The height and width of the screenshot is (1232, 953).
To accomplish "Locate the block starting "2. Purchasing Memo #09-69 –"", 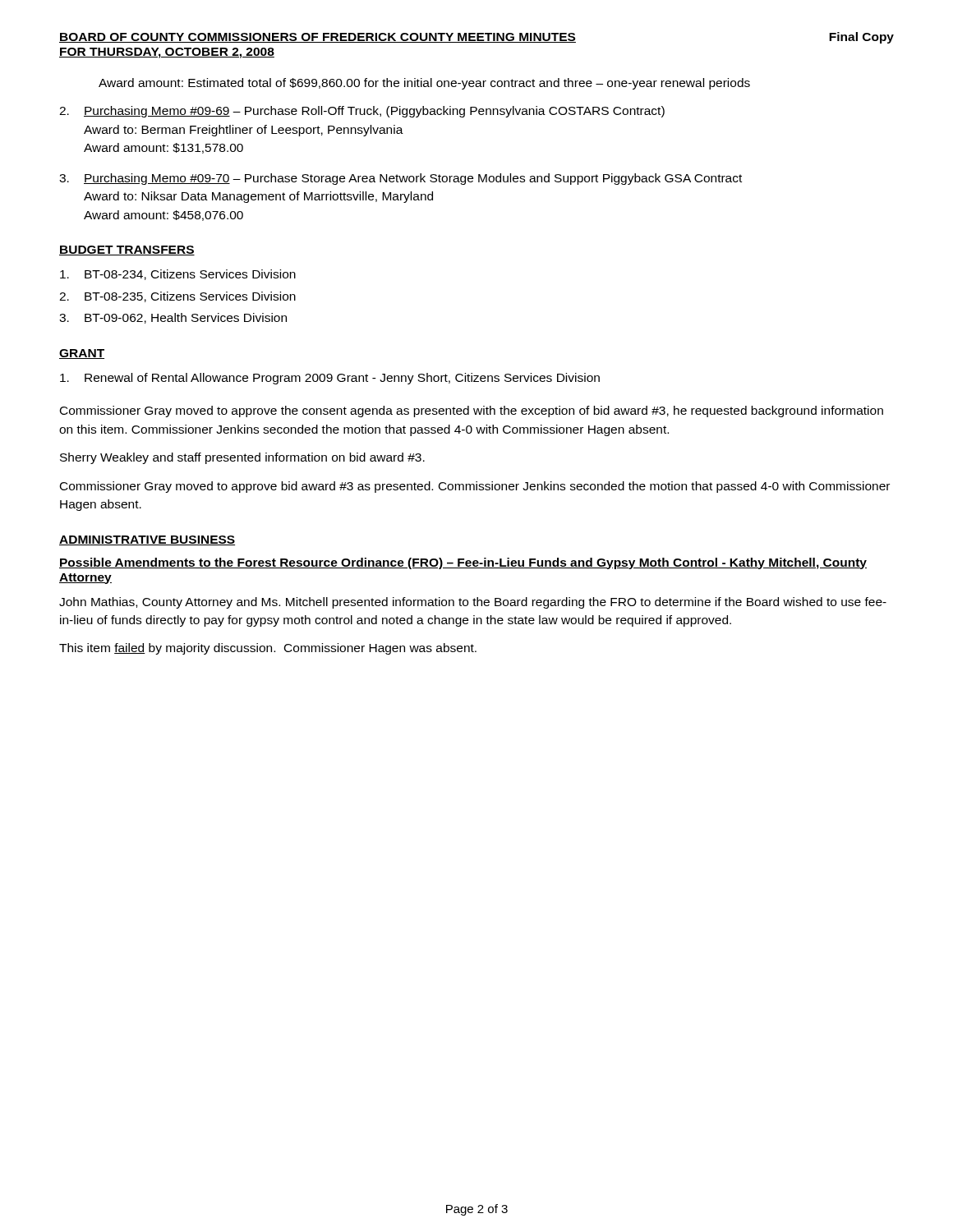I will point(362,112).
